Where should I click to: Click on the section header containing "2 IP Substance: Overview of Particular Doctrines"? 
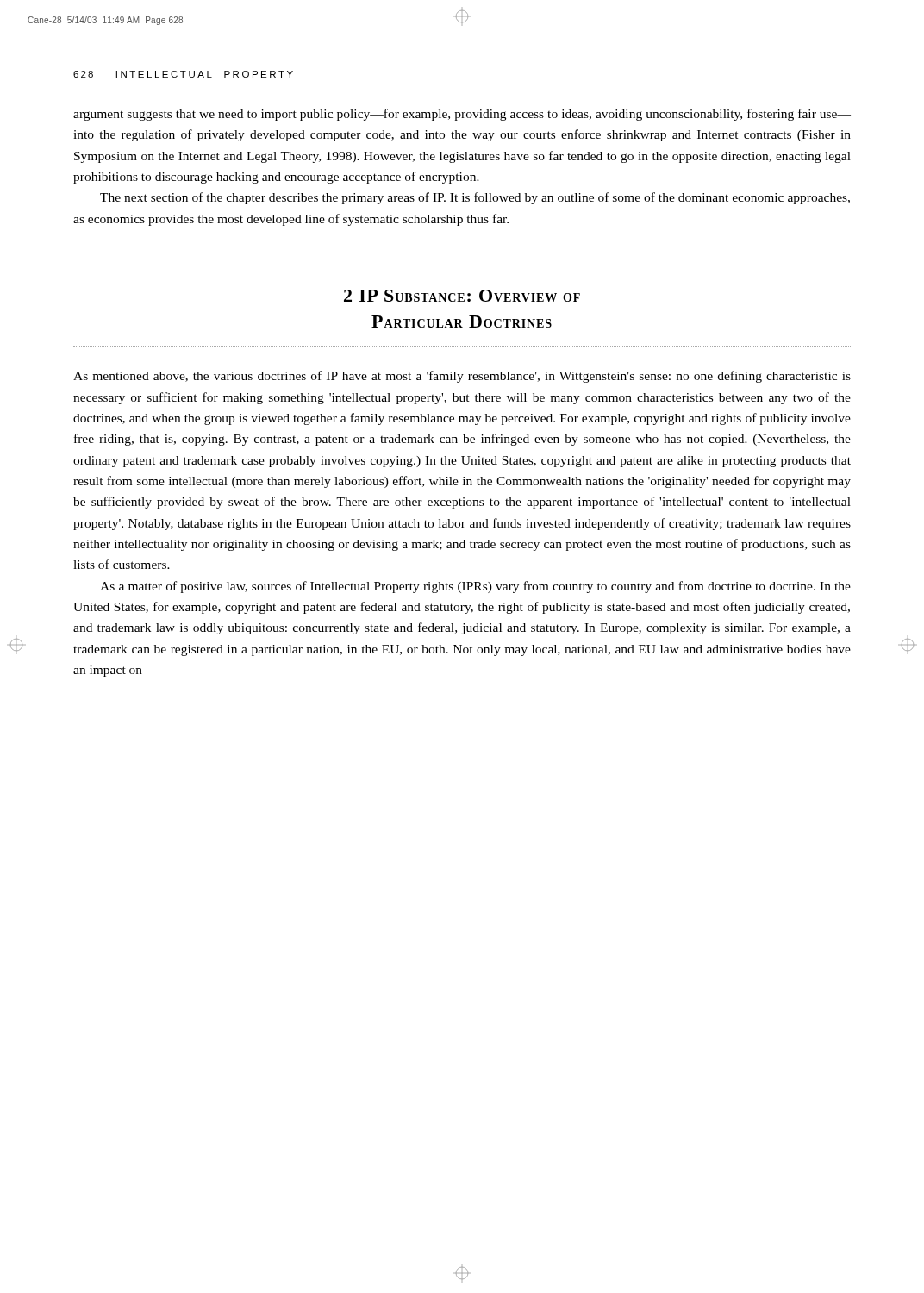[462, 308]
